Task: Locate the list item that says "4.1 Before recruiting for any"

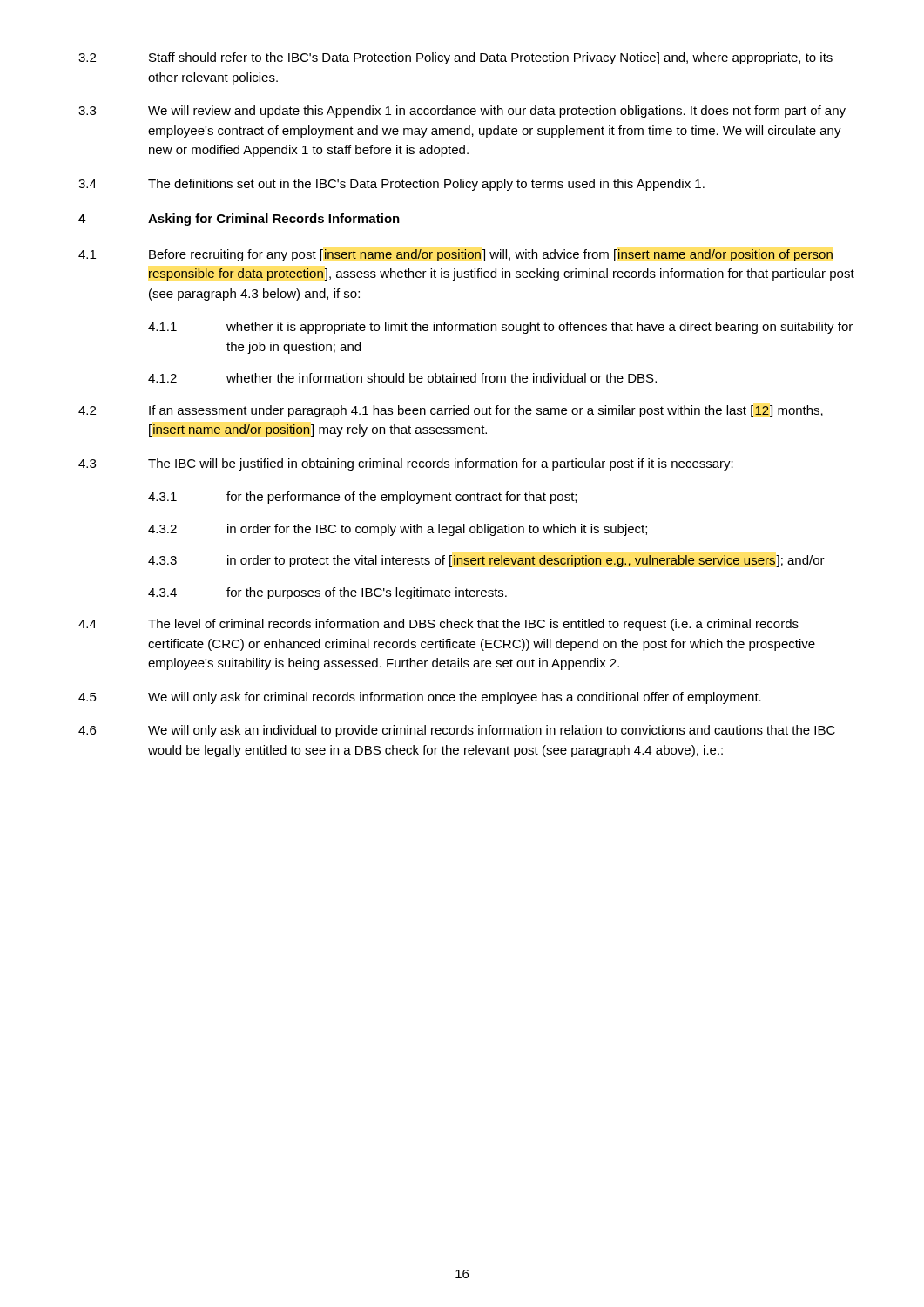Action: pos(466,274)
